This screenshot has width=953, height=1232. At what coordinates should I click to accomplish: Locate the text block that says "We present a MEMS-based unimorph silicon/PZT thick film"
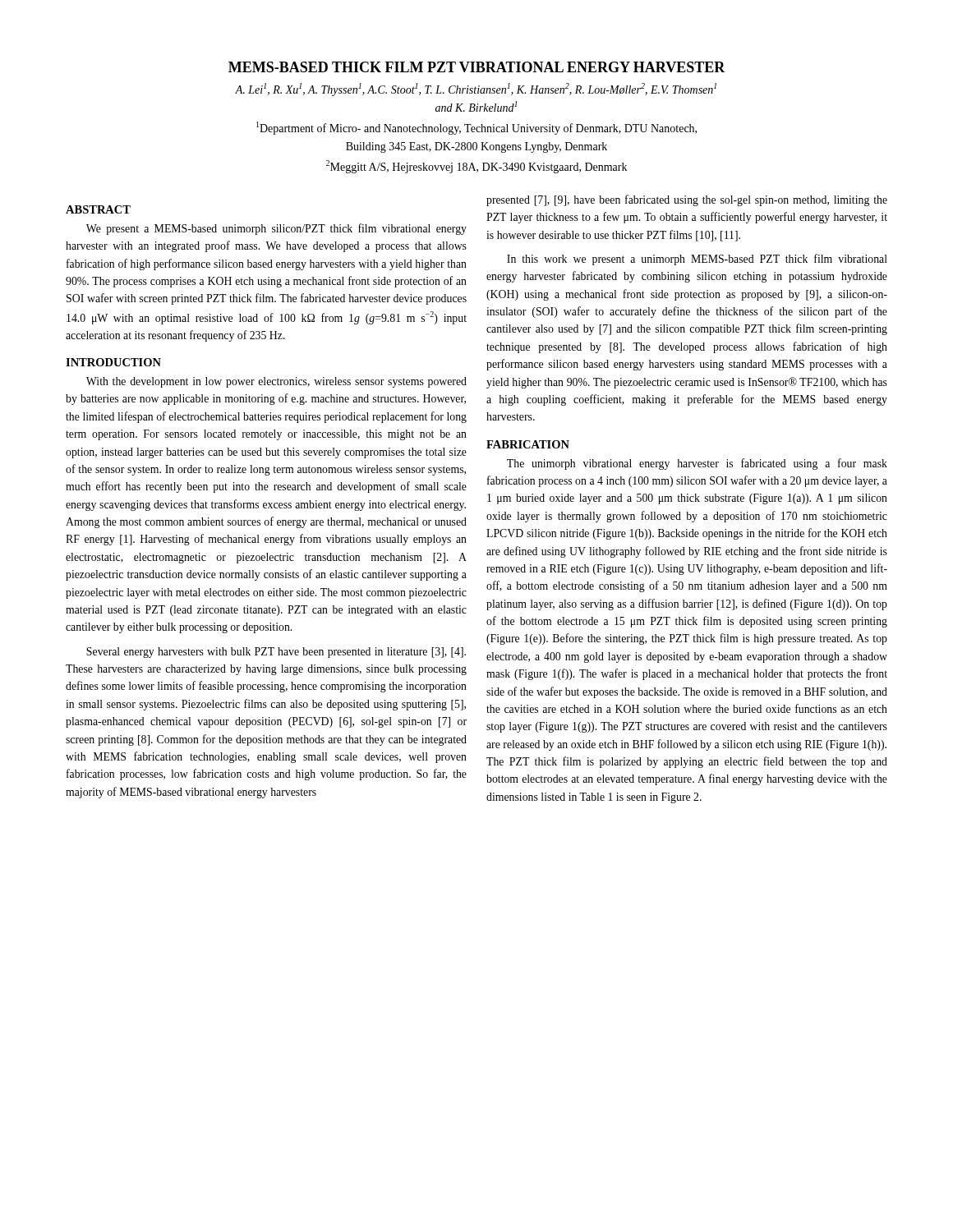coord(266,282)
